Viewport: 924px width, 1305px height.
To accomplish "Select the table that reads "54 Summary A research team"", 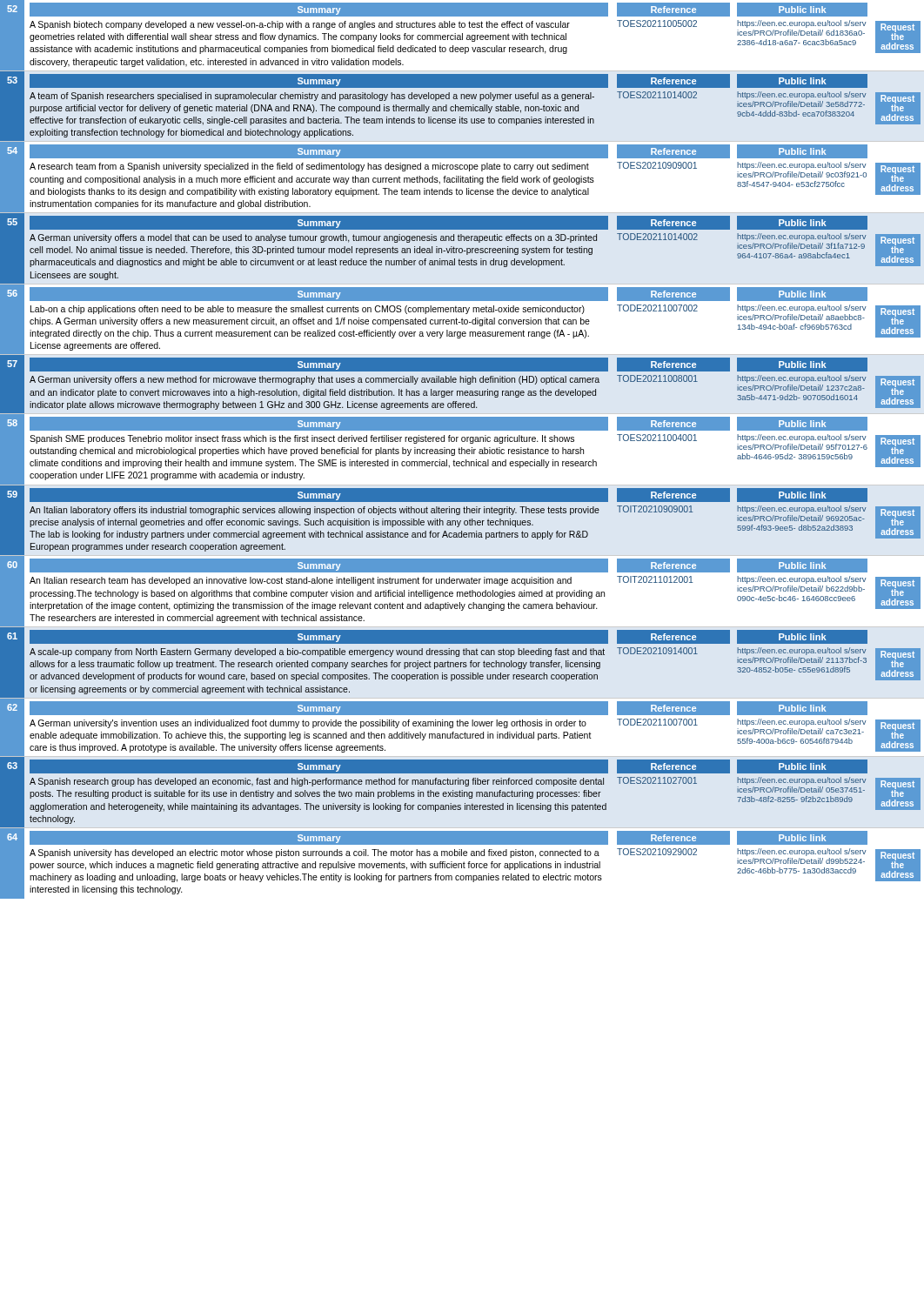I will pyautogui.click(x=462, y=178).
